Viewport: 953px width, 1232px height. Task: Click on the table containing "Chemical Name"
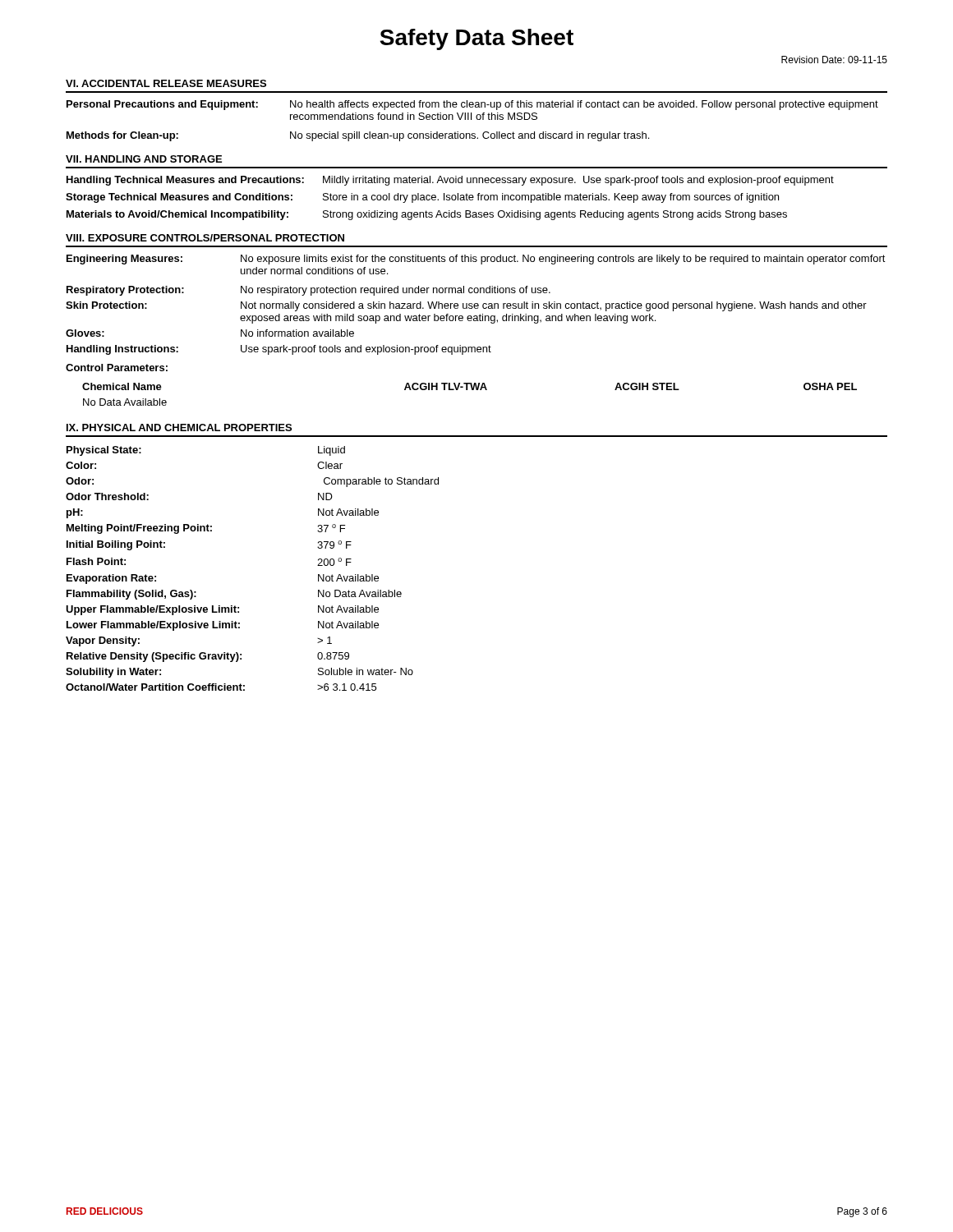[485, 394]
